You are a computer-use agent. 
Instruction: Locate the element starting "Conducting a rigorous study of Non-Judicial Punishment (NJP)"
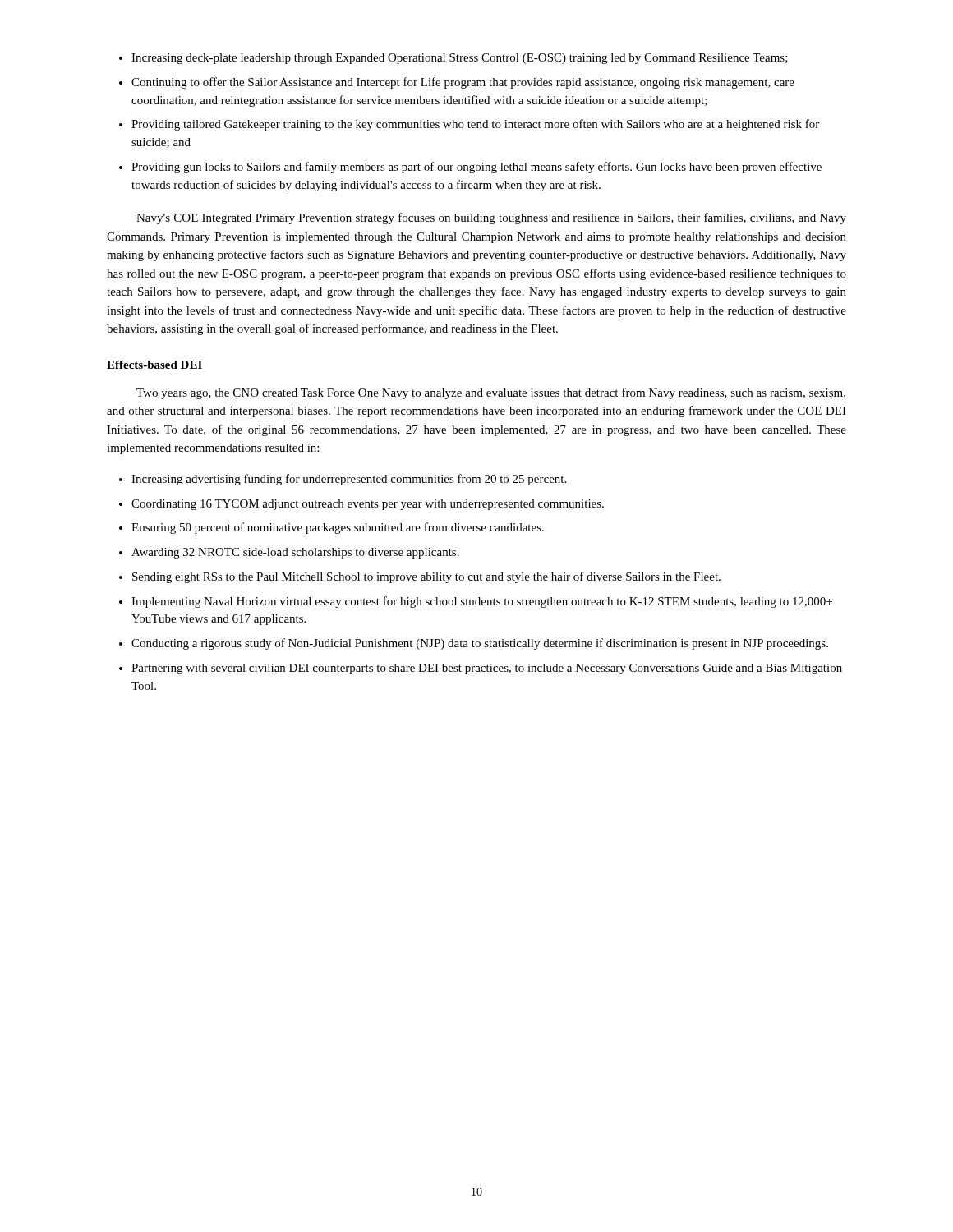(480, 643)
